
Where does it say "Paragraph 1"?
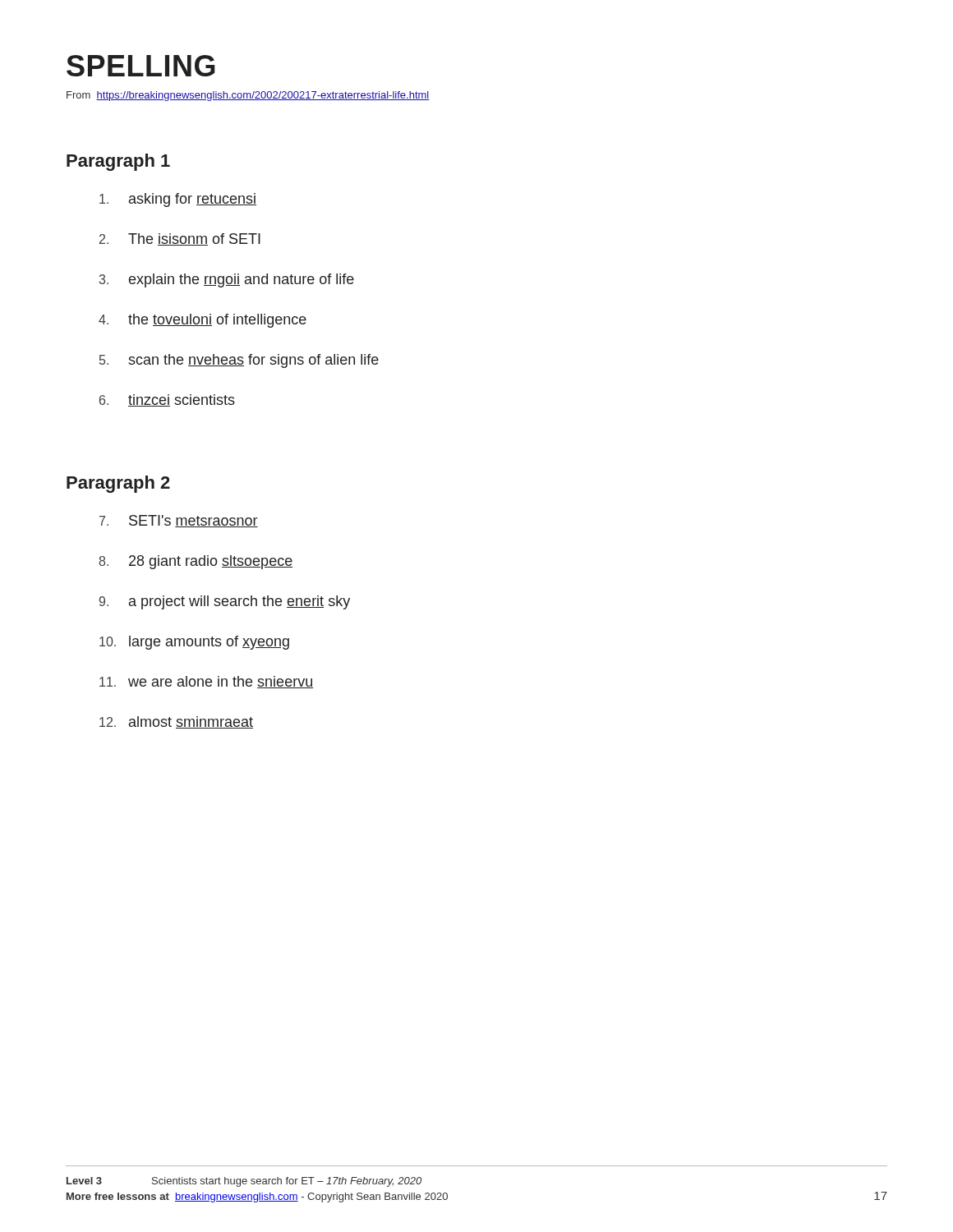click(x=118, y=161)
